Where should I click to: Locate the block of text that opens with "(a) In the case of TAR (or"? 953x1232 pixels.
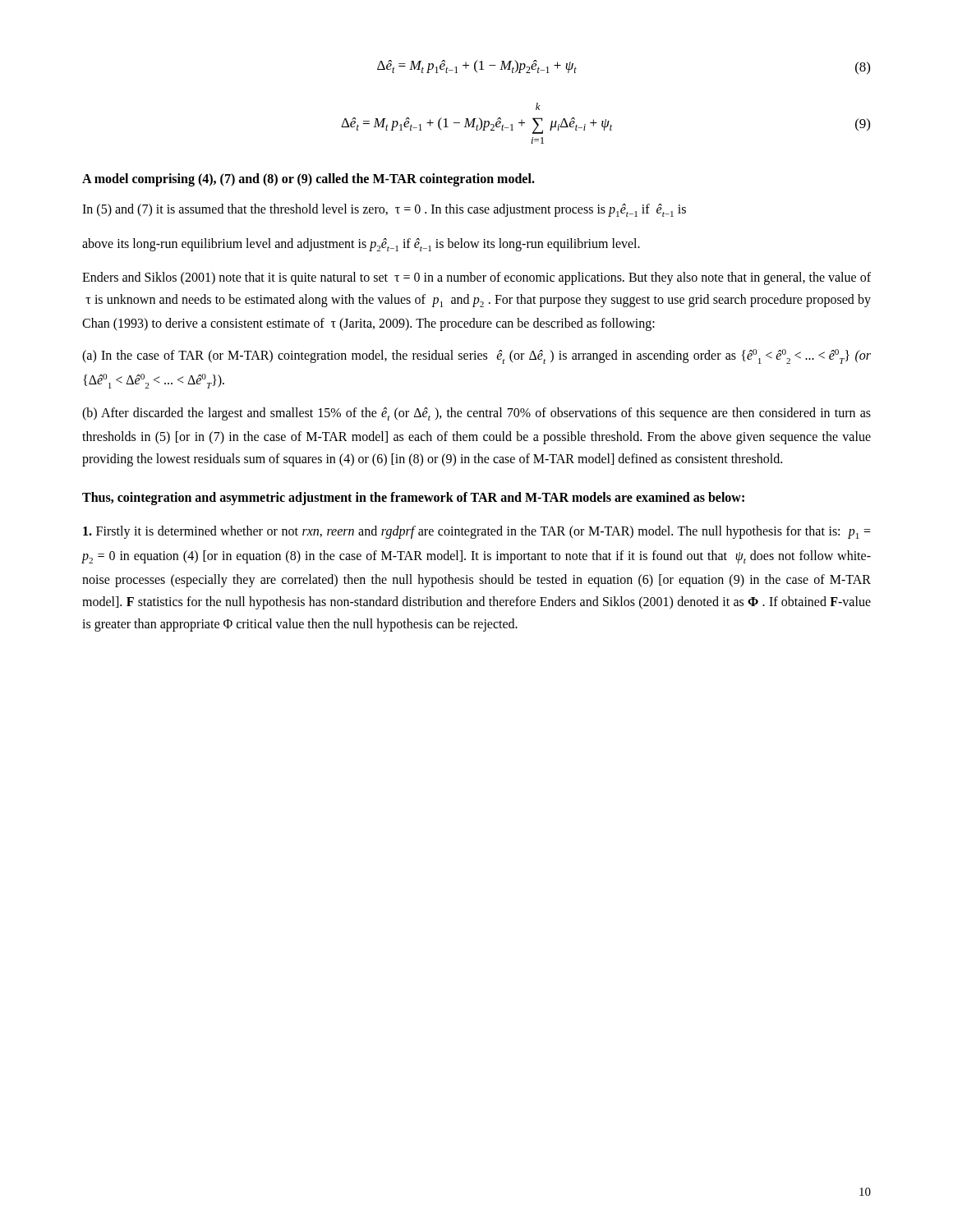(x=476, y=369)
